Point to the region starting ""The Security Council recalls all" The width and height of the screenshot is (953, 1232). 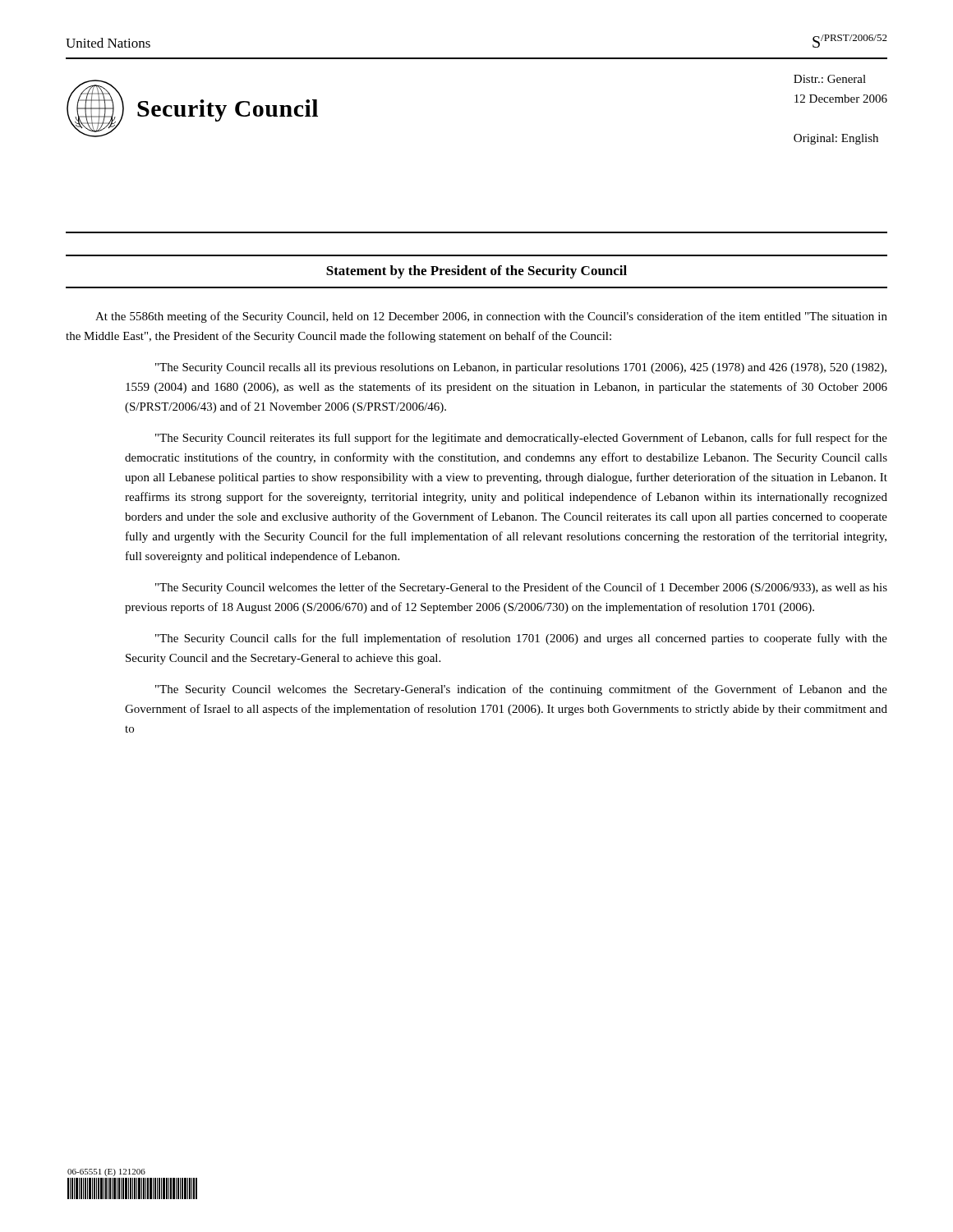coord(506,387)
